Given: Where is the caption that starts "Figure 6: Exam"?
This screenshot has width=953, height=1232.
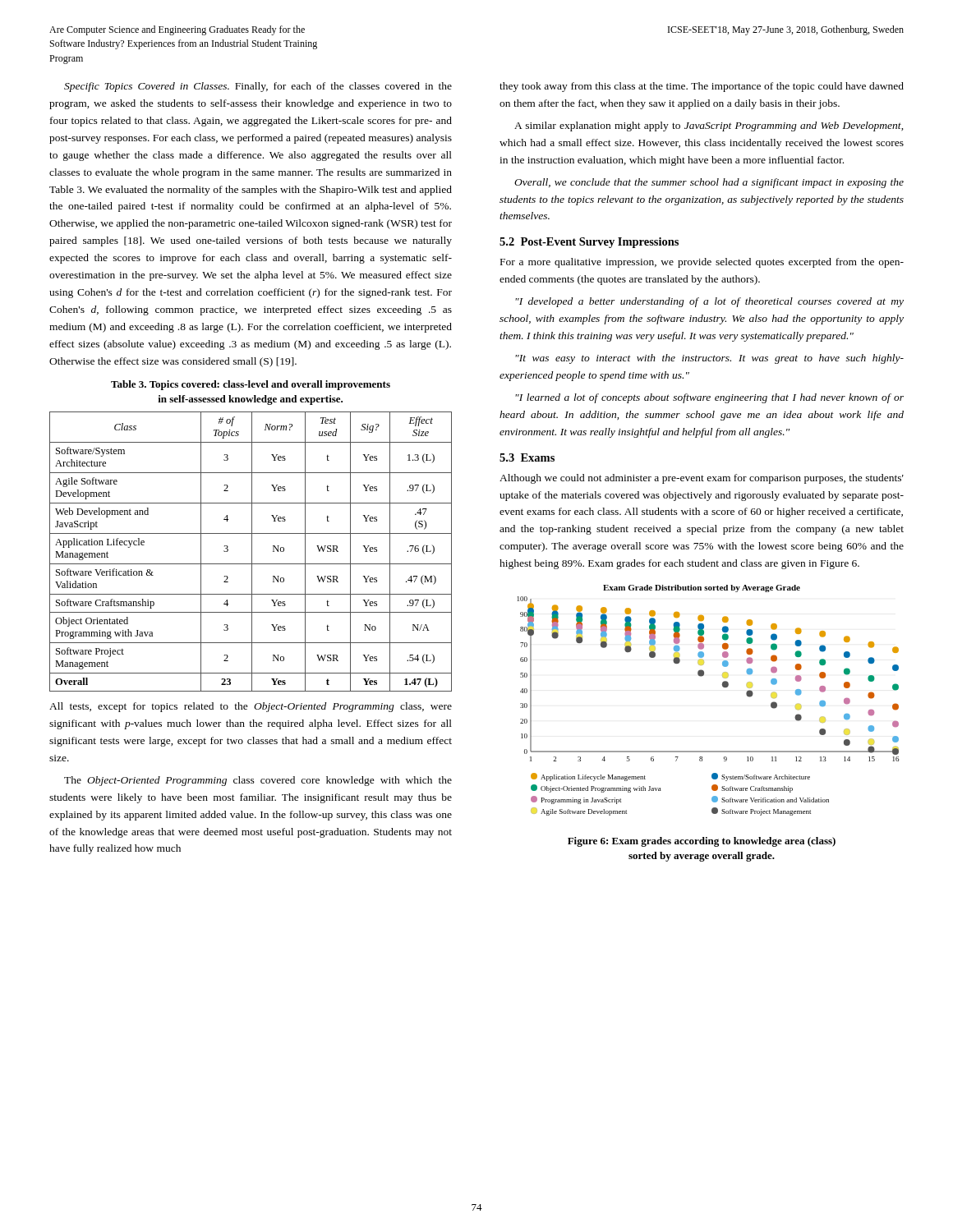Looking at the screenshot, I should click(x=702, y=848).
